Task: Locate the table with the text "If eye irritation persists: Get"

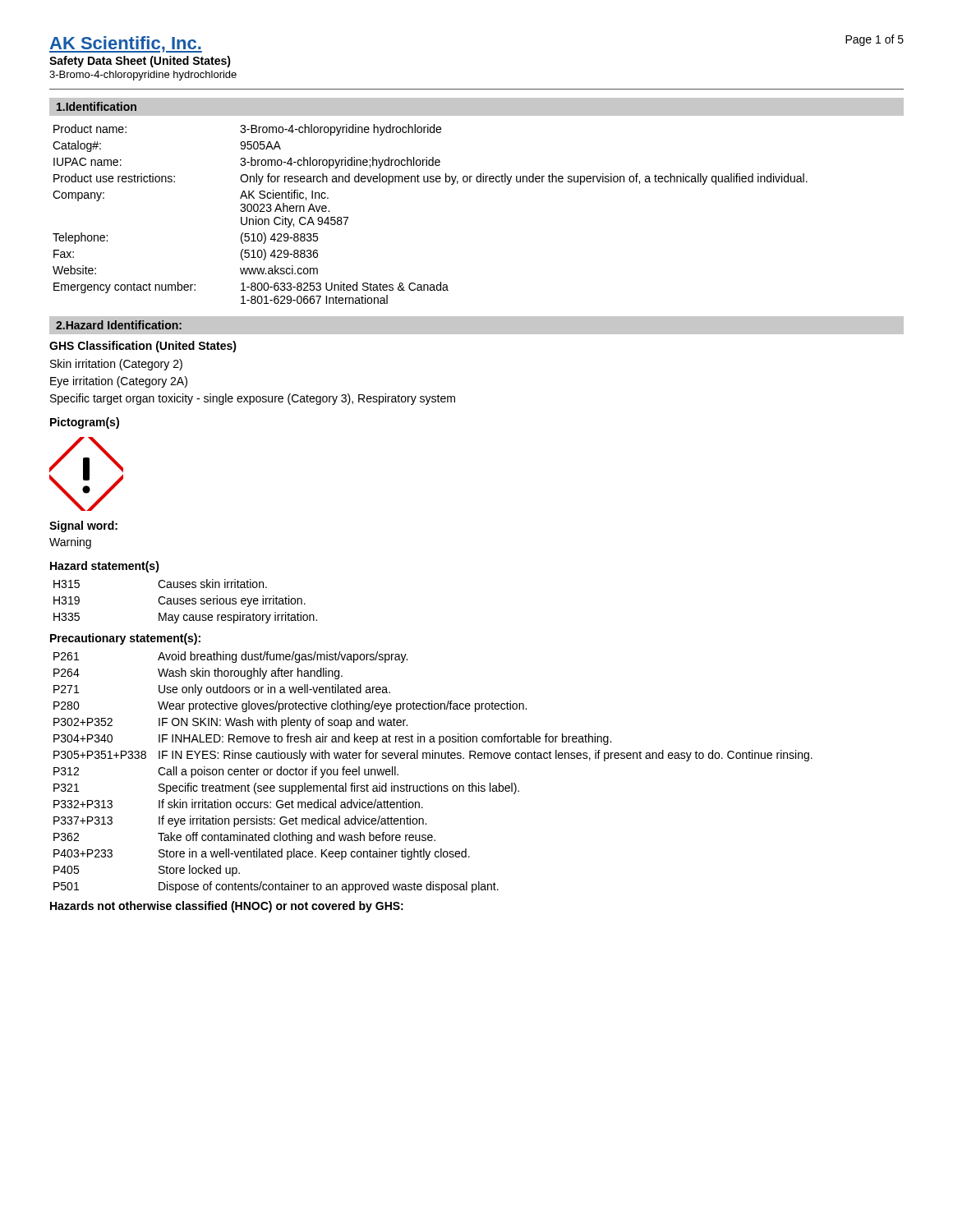Action: [x=476, y=771]
